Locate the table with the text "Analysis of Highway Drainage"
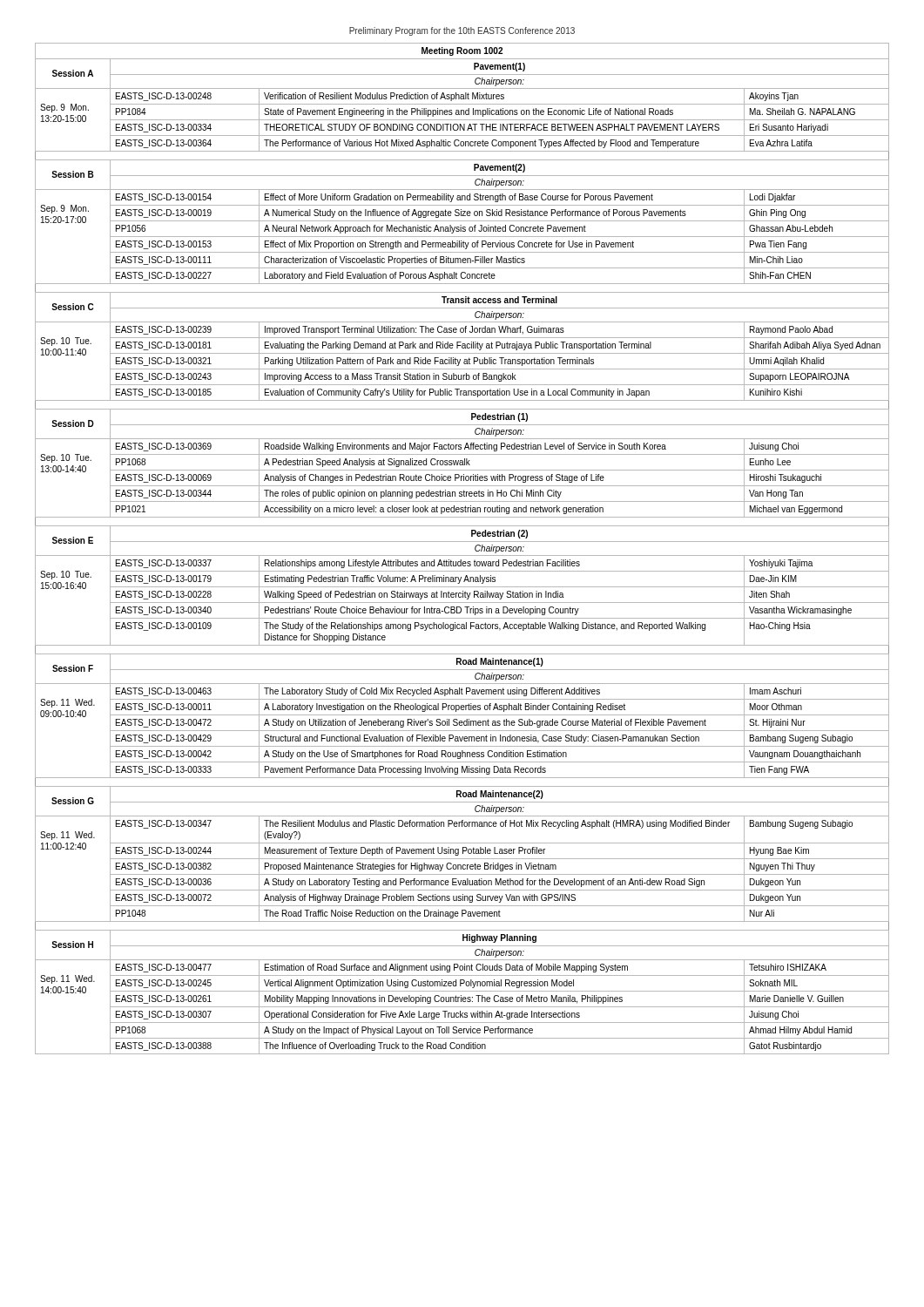 [x=462, y=549]
